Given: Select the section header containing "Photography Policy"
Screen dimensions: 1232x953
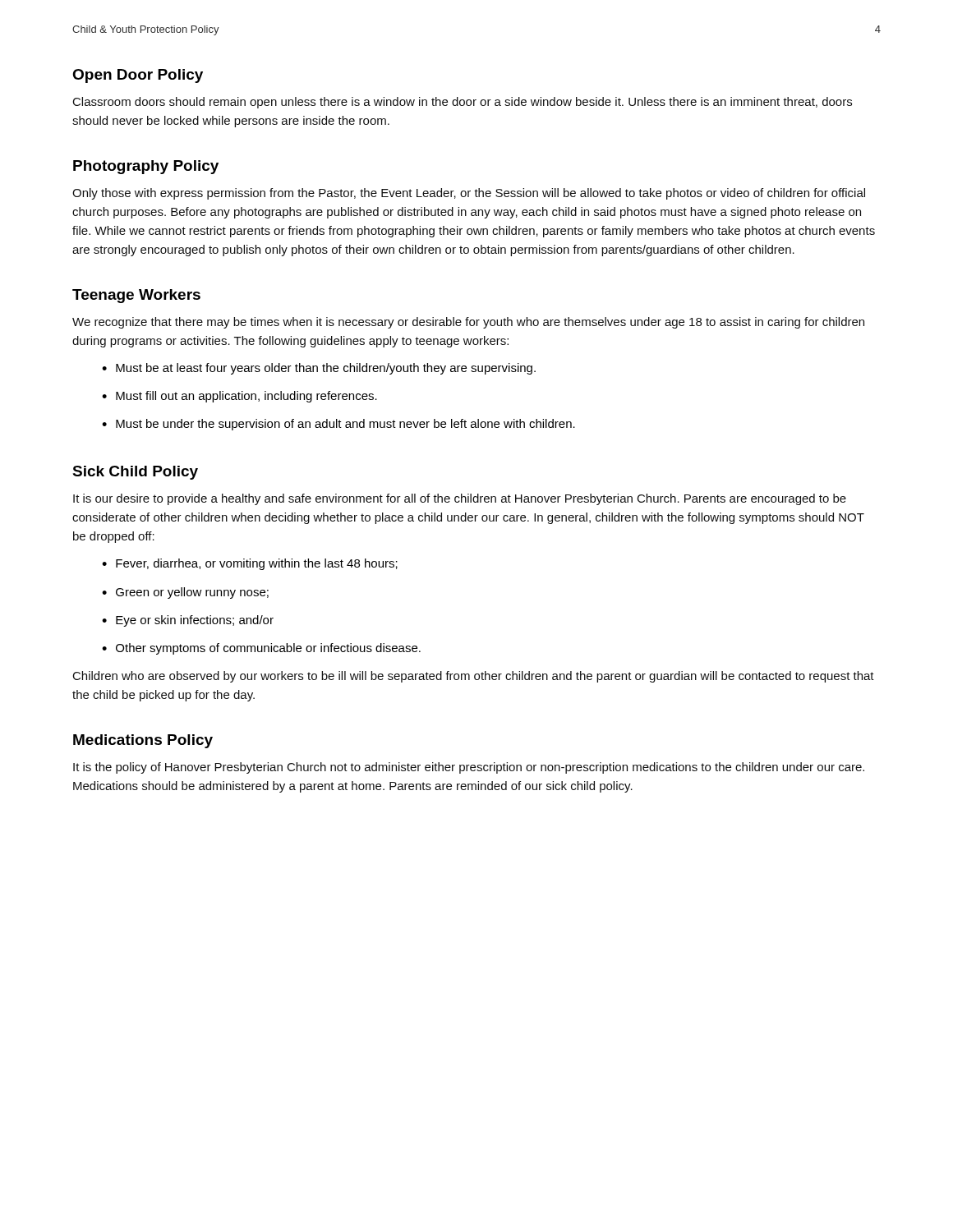Looking at the screenshot, I should [x=146, y=165].
